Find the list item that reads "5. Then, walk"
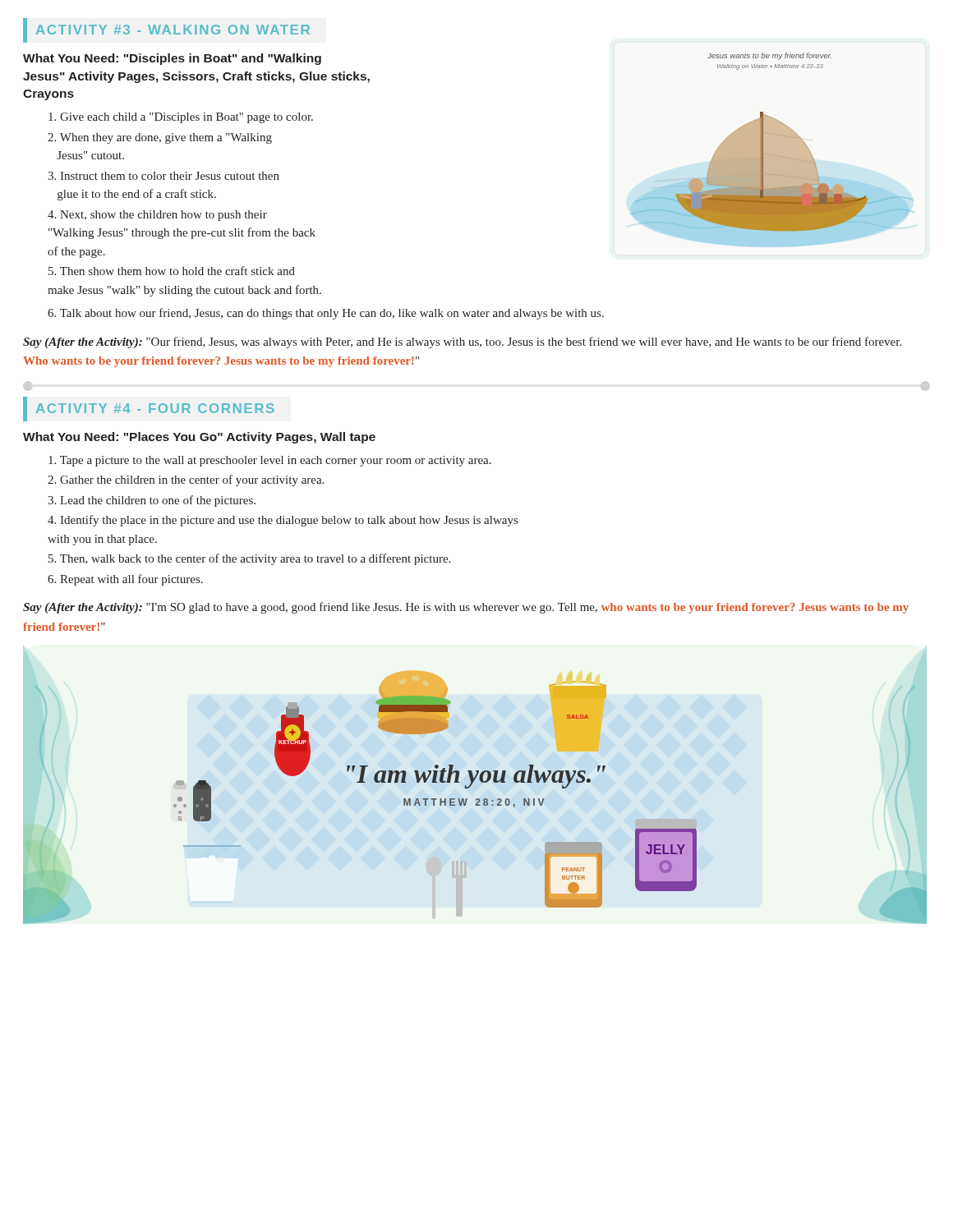The height and width of the screenshot is (1232, 953). 249,559
